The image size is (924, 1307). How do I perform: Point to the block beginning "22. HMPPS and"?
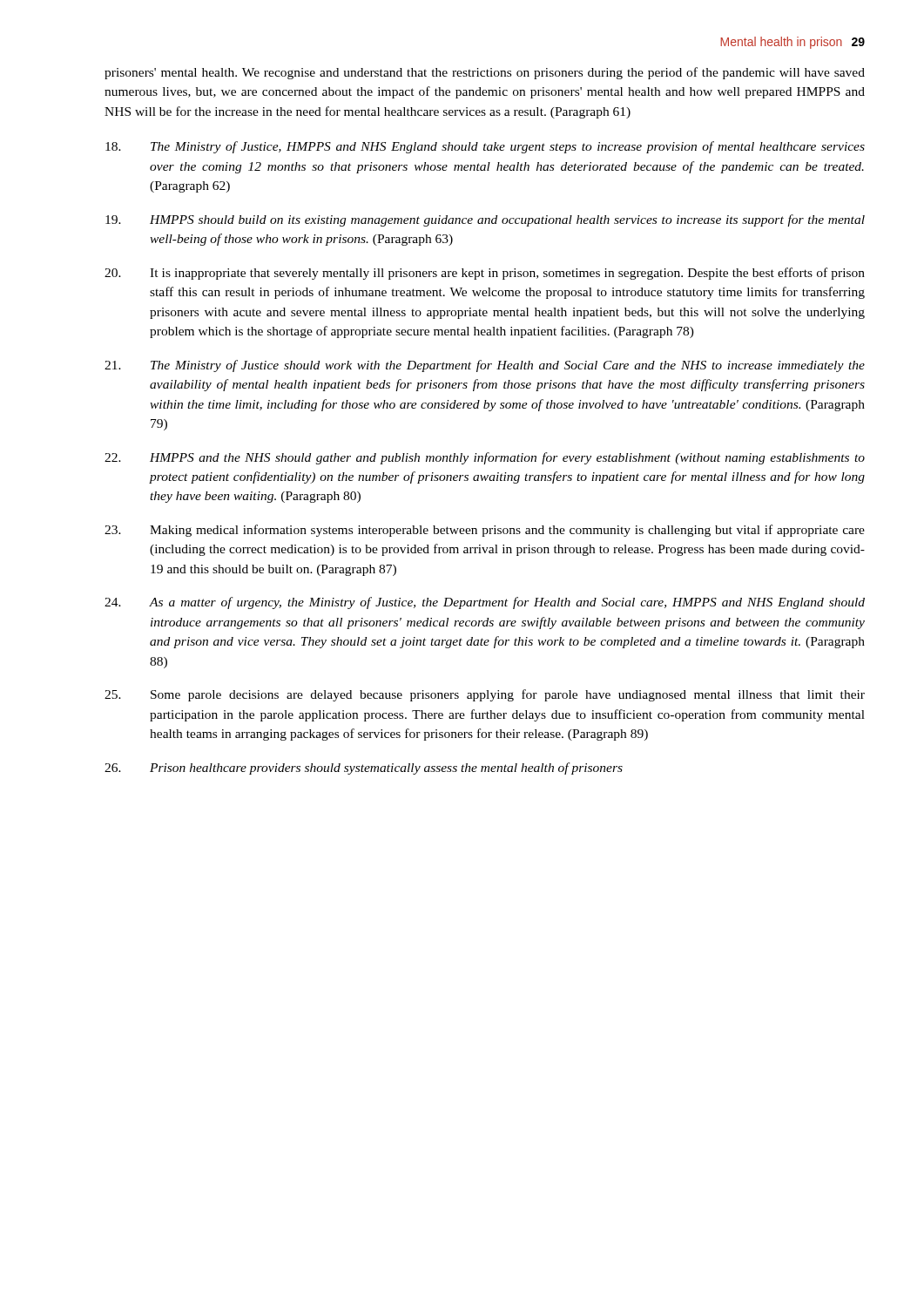tap(485, 477)
